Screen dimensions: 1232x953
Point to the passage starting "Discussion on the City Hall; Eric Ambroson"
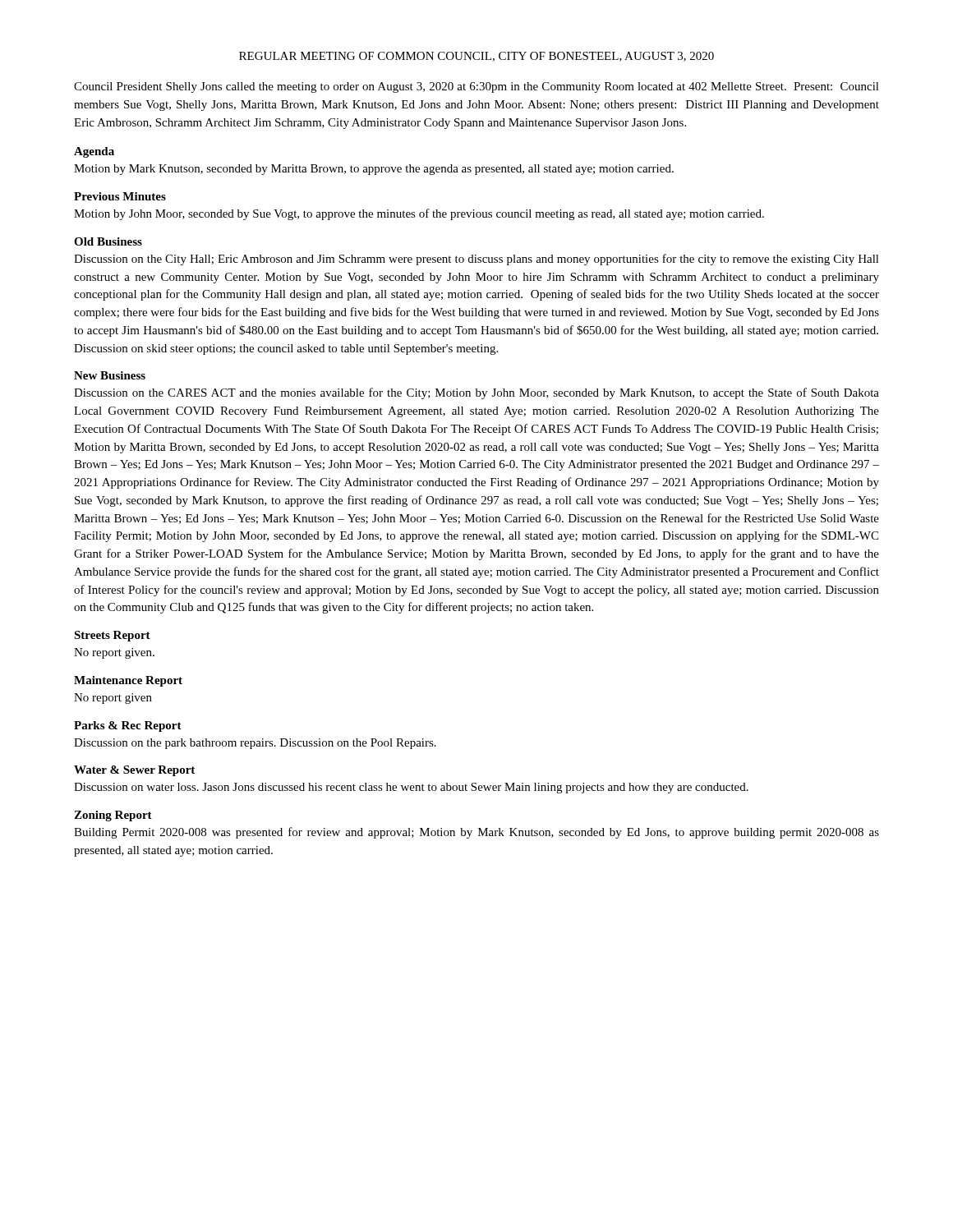(476, 303)
